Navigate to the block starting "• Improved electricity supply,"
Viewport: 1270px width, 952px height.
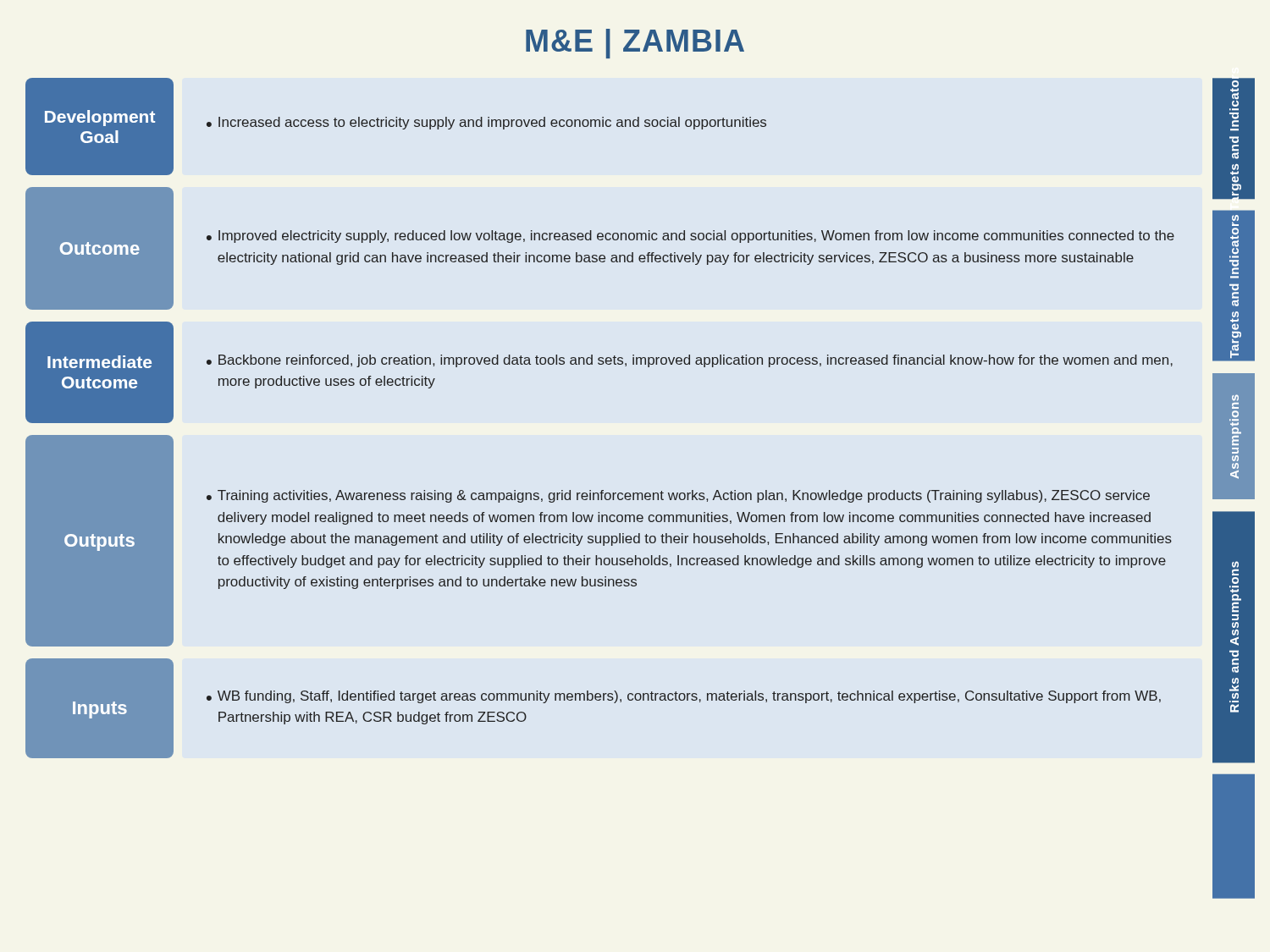click(x=692, y=247)
